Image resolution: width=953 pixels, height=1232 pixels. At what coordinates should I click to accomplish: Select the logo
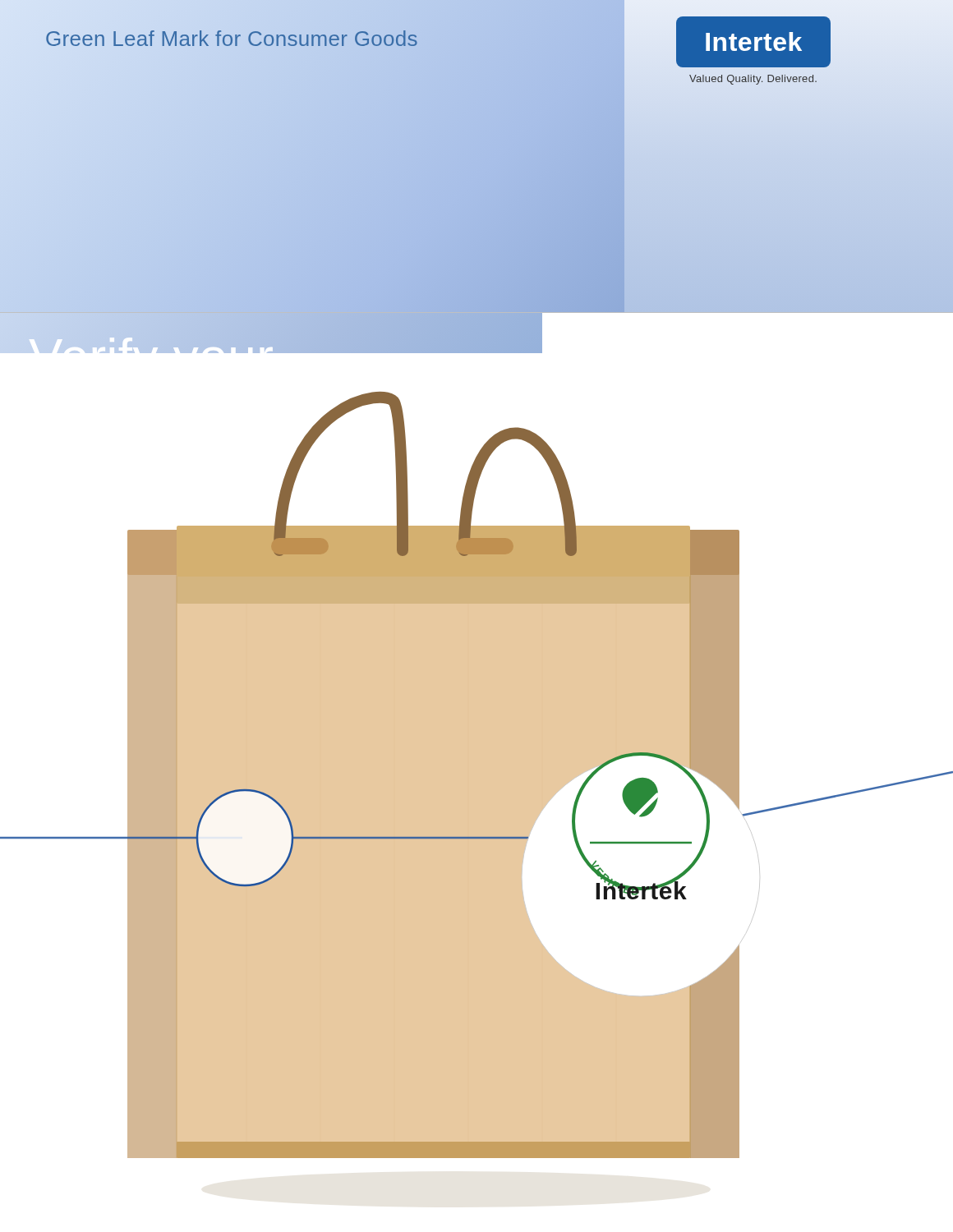(x=783, y=57)
